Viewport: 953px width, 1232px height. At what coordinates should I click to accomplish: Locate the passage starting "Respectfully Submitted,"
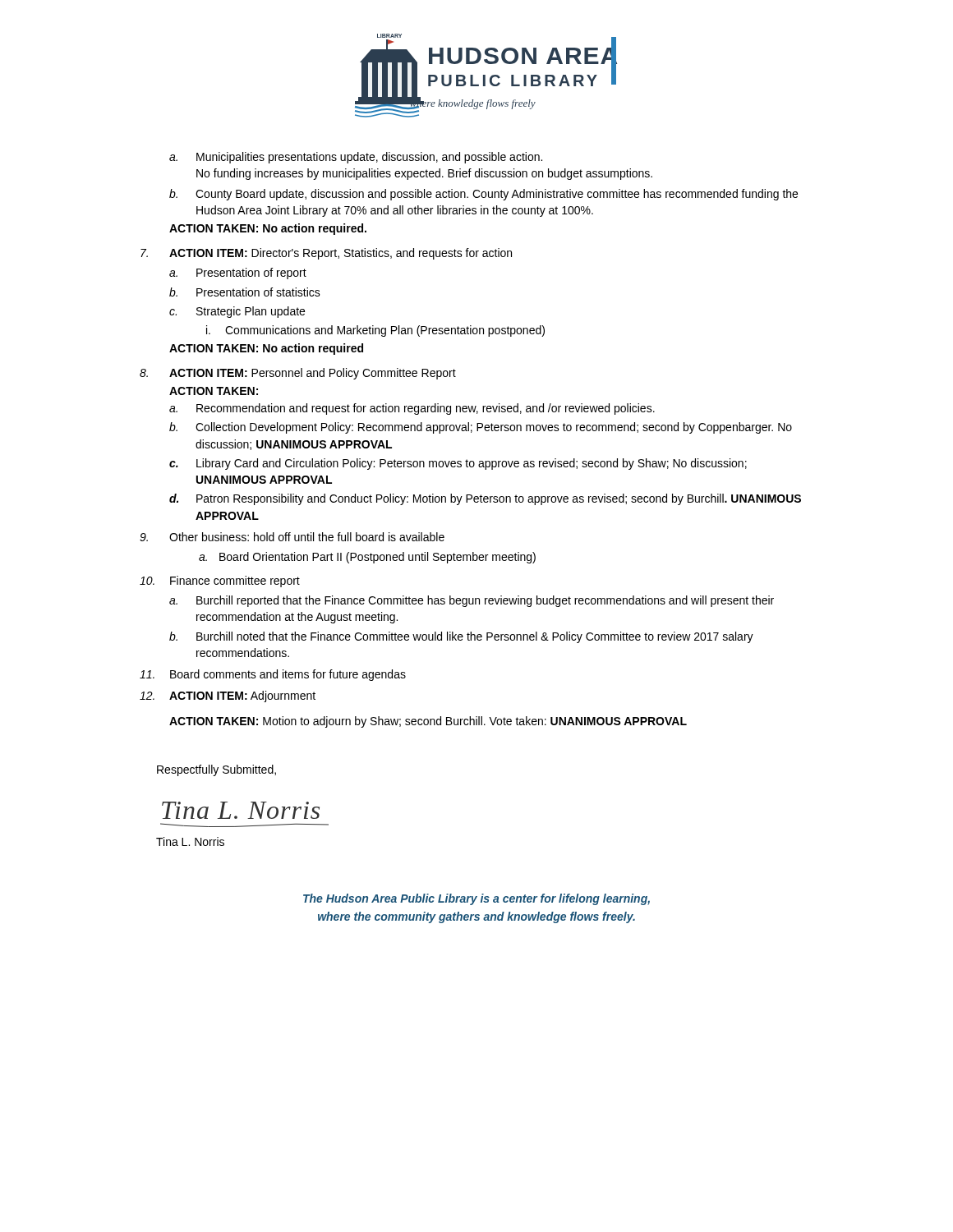coord(217,769)
